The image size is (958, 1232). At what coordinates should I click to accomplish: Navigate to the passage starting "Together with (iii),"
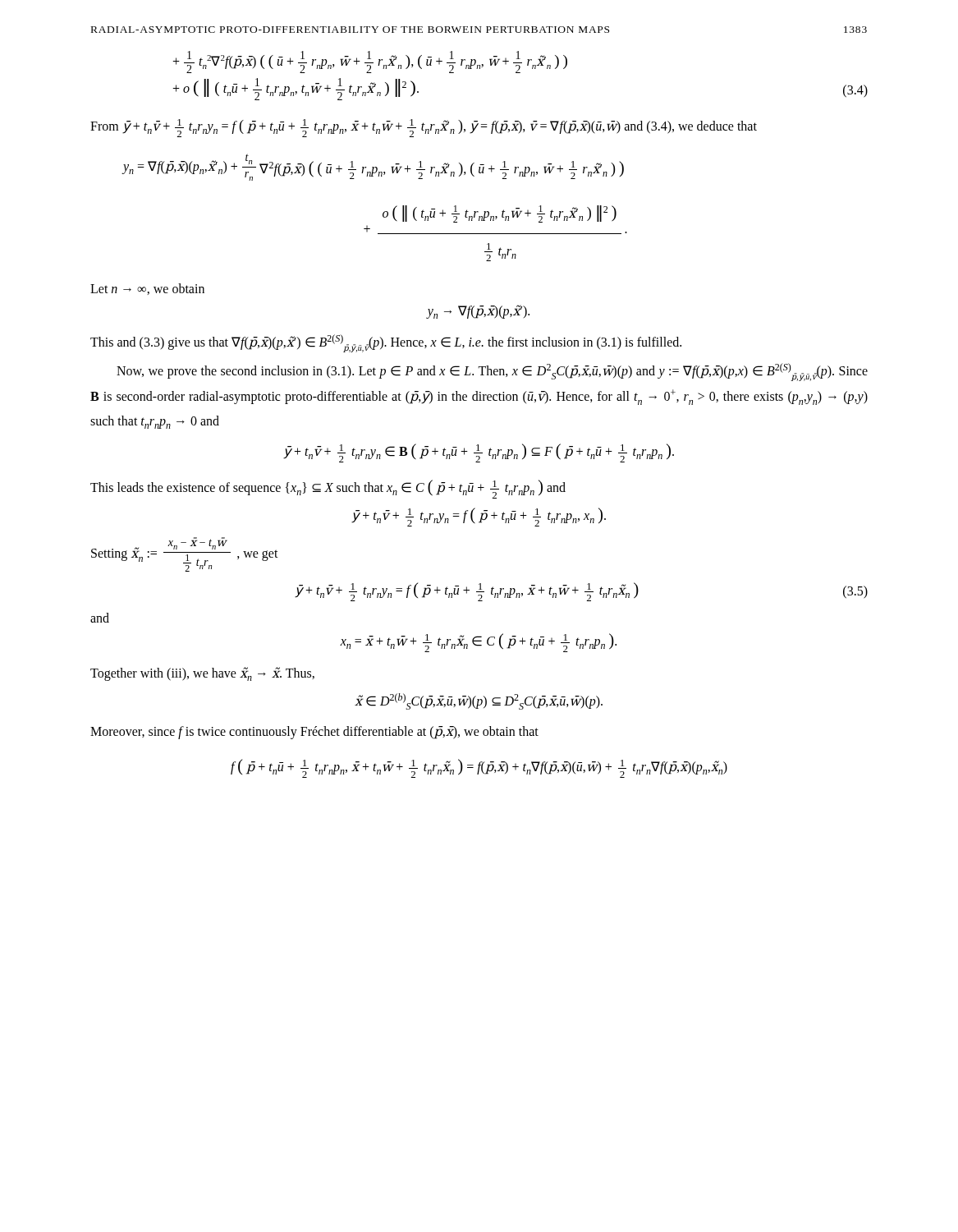[x=203, y=675]
